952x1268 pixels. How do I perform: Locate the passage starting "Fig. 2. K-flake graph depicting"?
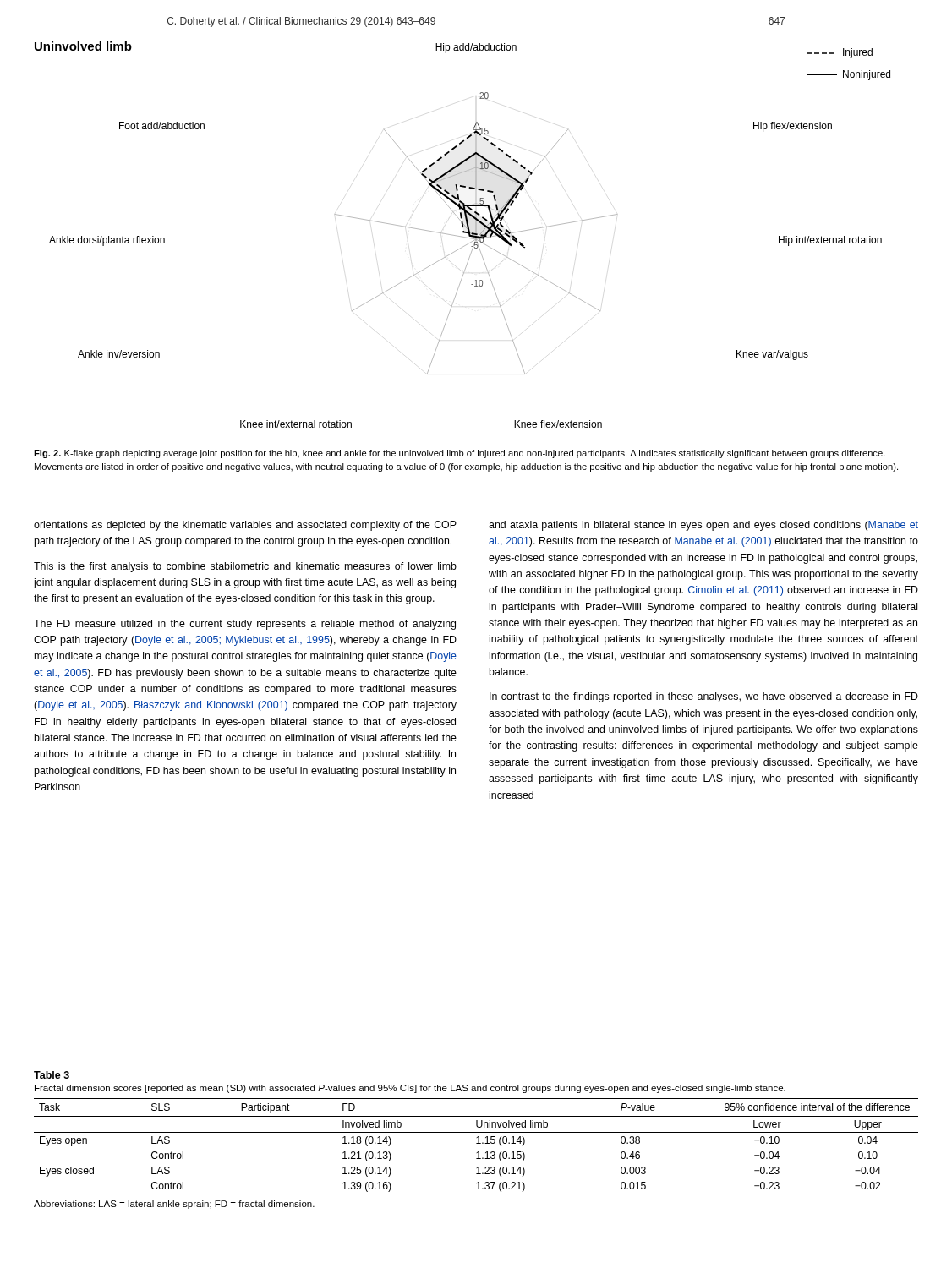tap(466, 460)
